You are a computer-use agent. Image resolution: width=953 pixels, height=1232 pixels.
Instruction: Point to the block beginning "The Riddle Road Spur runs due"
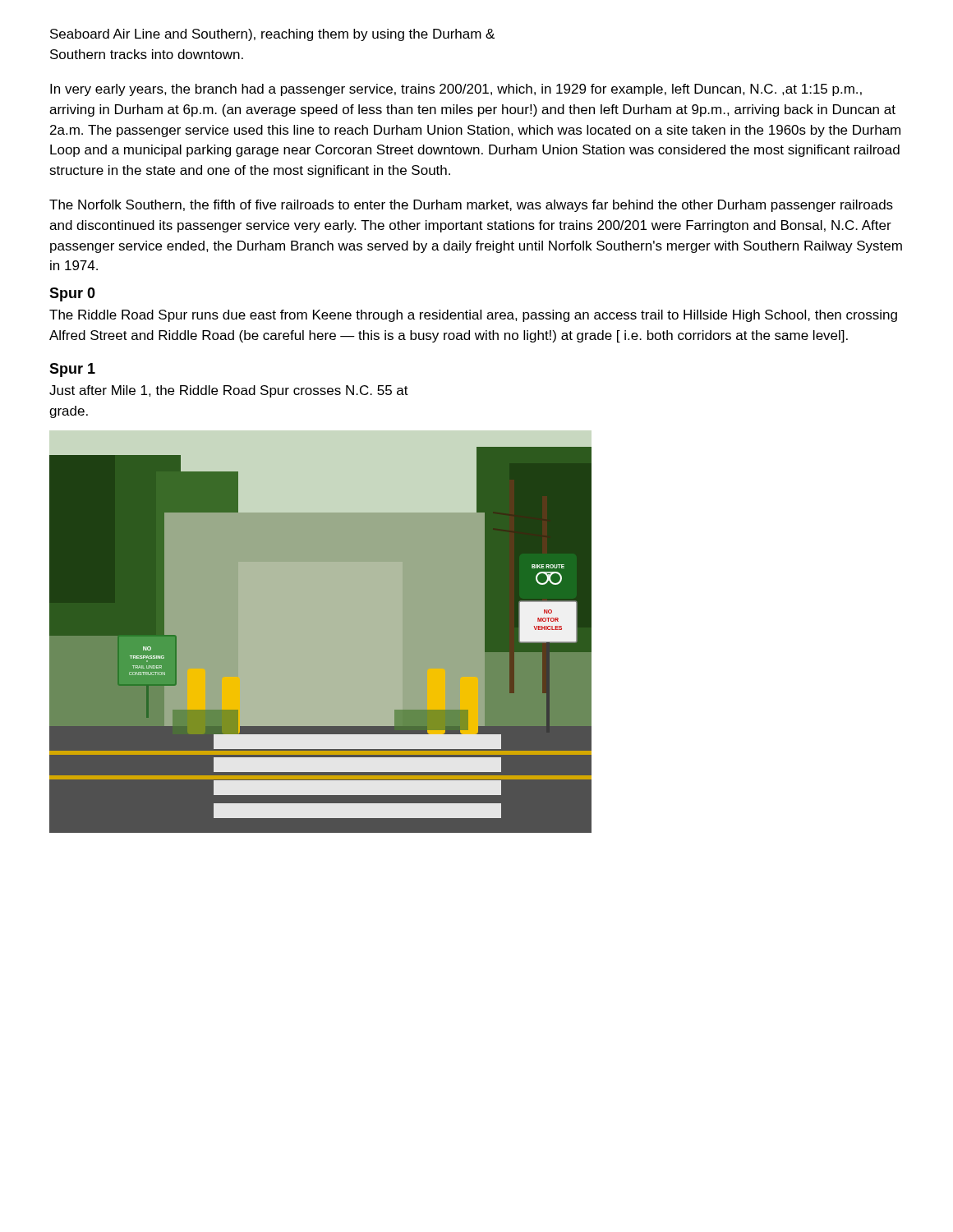pyautogui.click(x=474, y=325)
